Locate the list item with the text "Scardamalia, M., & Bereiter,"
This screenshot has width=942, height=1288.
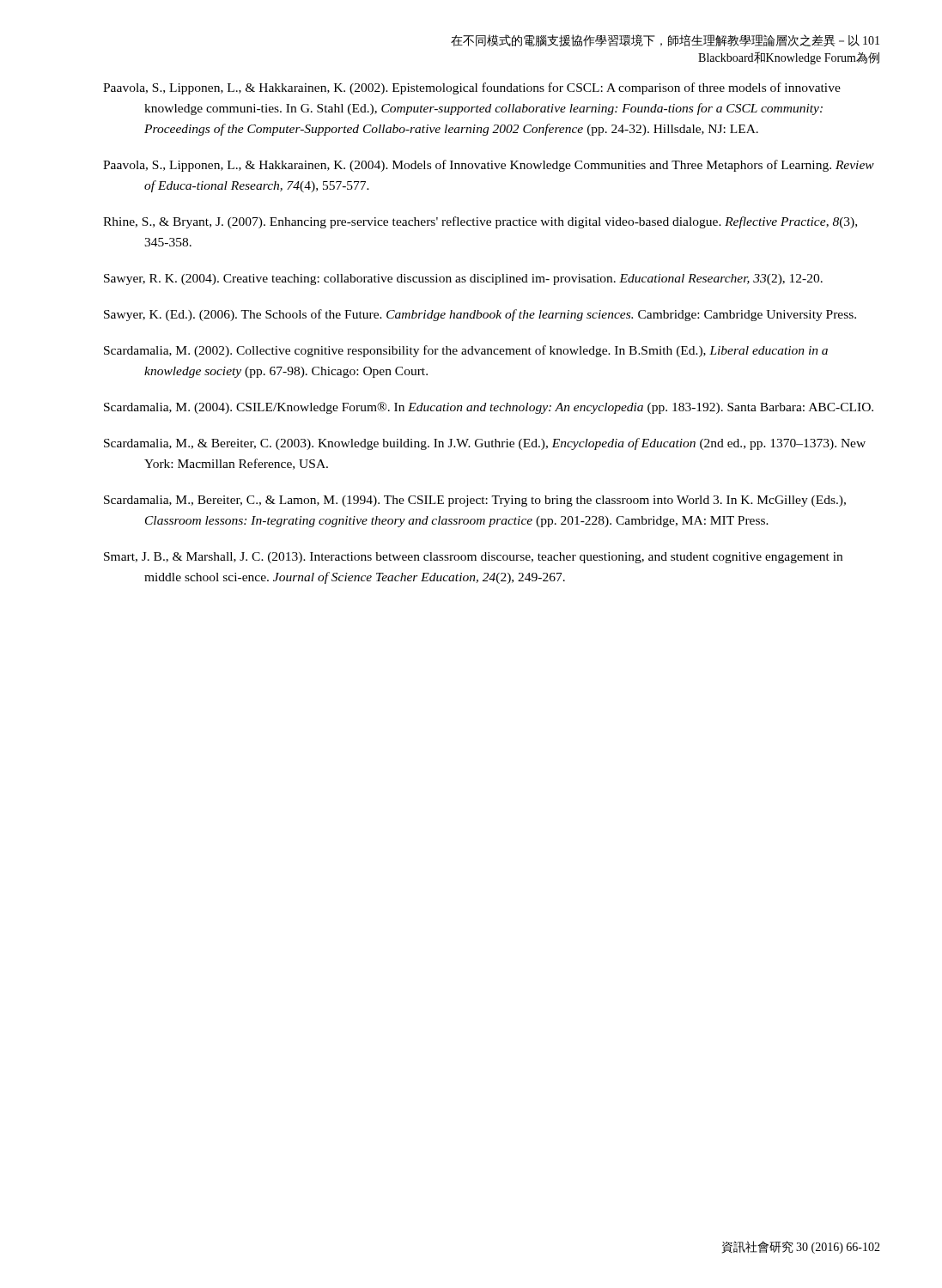click(484, 453)
